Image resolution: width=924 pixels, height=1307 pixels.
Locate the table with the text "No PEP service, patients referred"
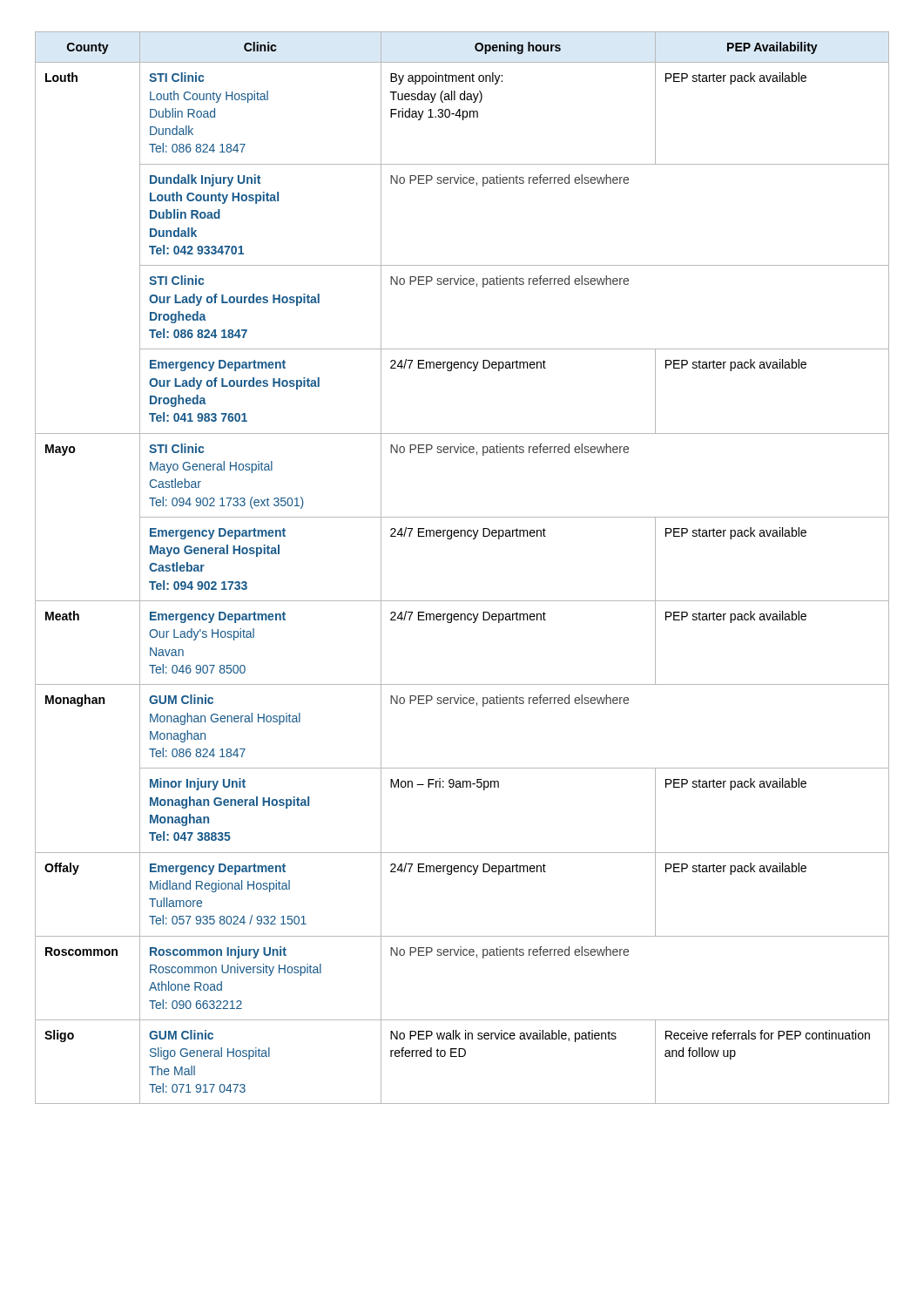[x=462, y=568]
